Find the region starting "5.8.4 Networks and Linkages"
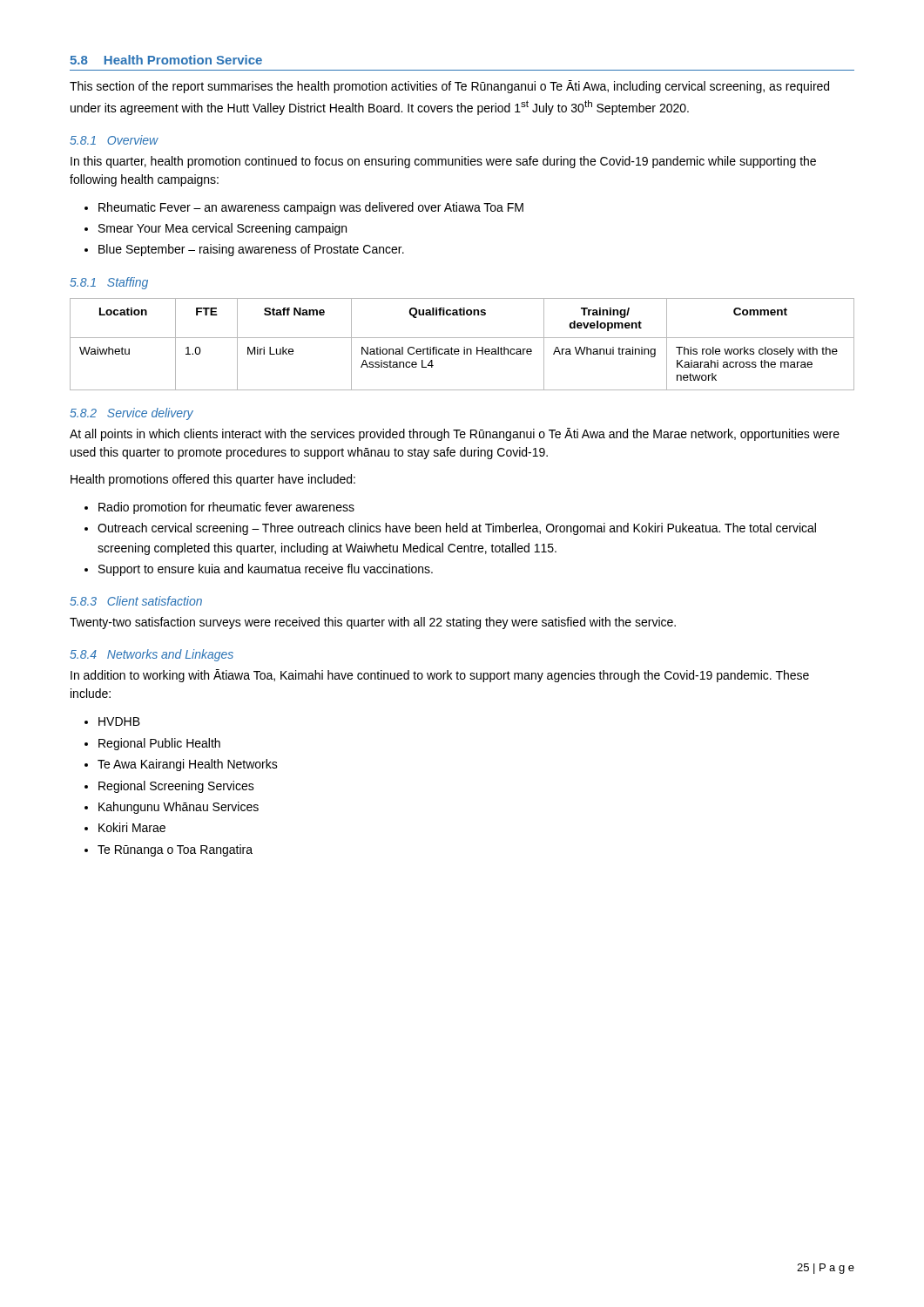 point(152,655)
